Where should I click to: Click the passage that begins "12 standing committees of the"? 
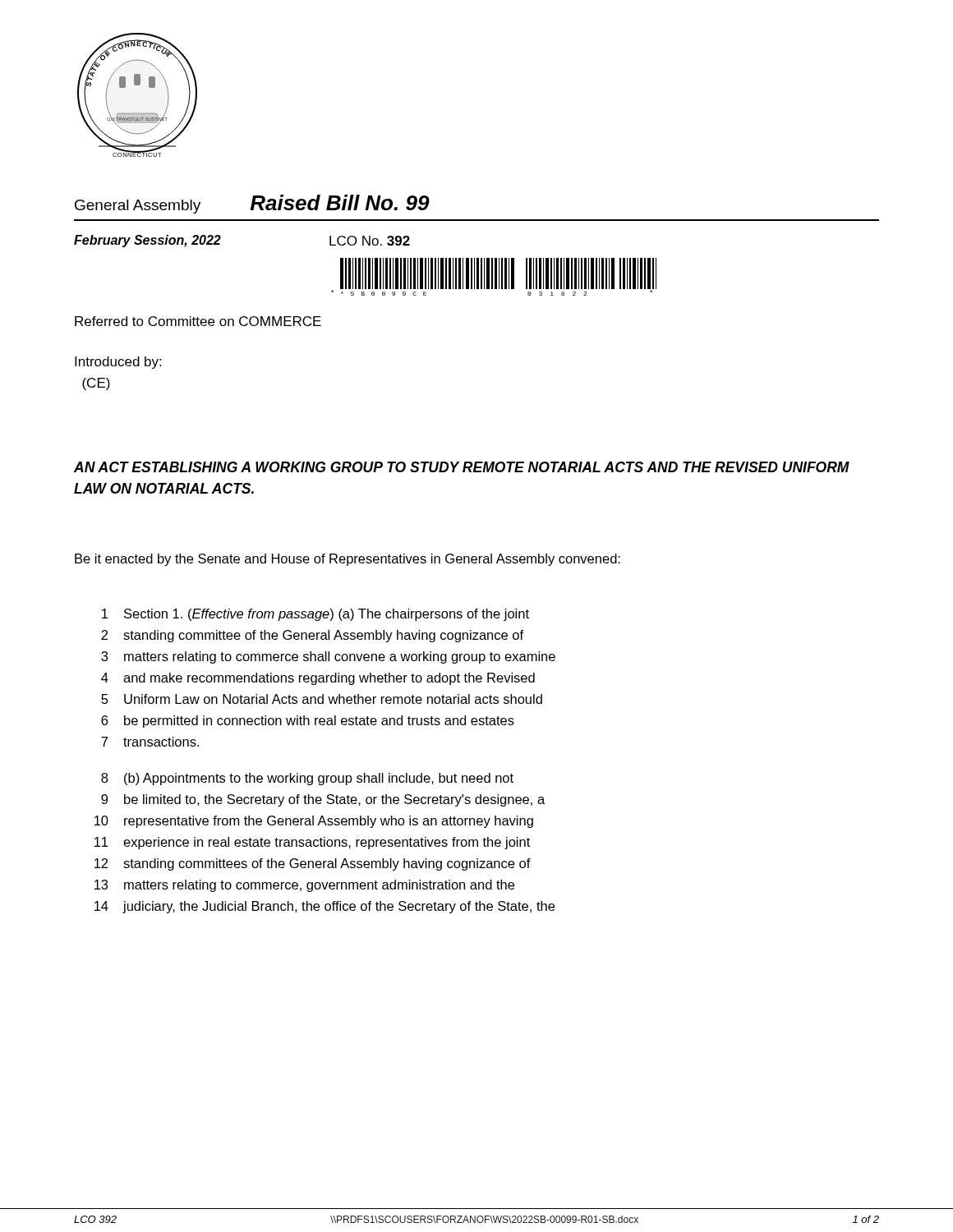(476, 864)
